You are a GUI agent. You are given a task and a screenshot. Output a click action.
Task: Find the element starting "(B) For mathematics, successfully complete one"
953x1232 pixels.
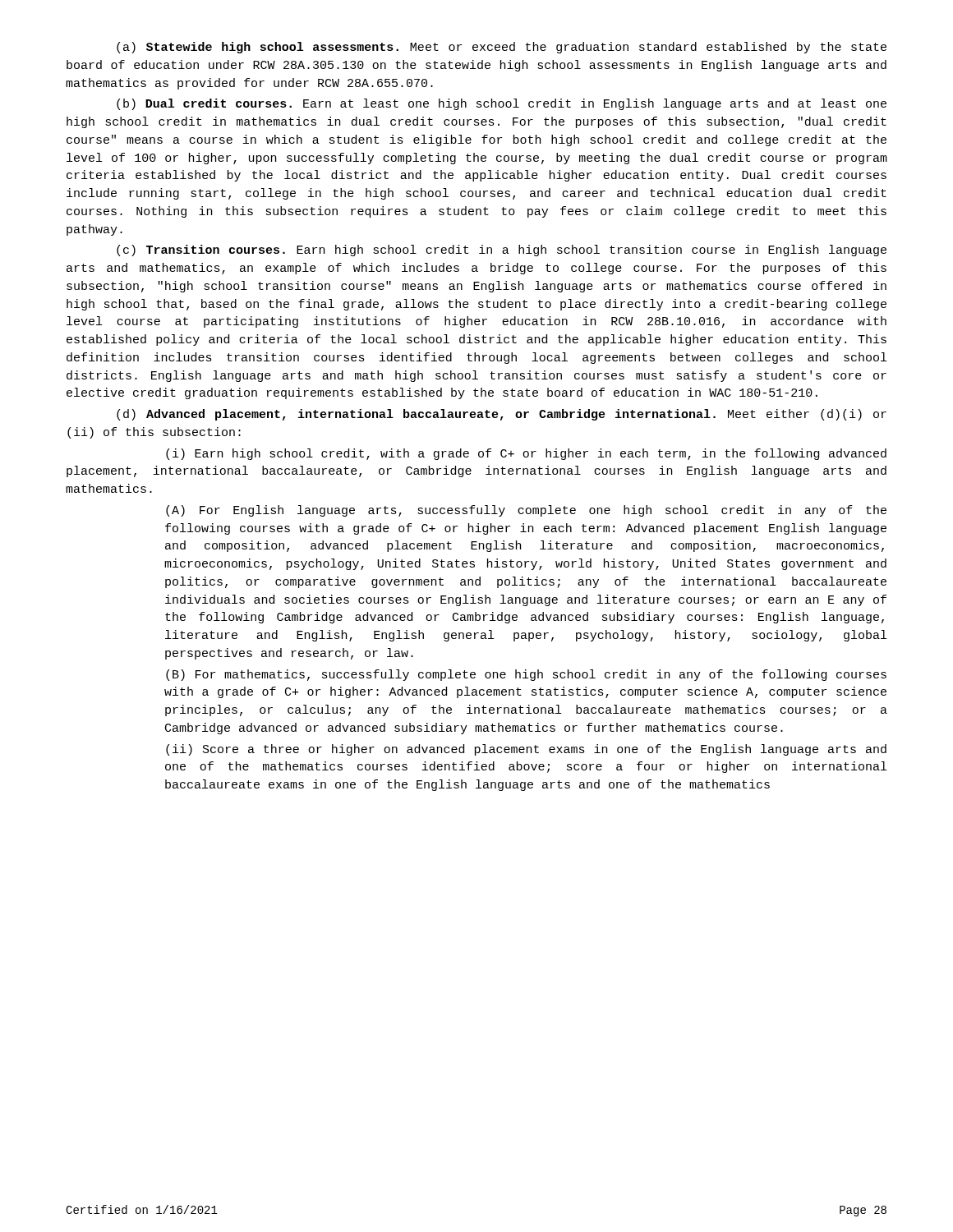(x=526, y=702)
